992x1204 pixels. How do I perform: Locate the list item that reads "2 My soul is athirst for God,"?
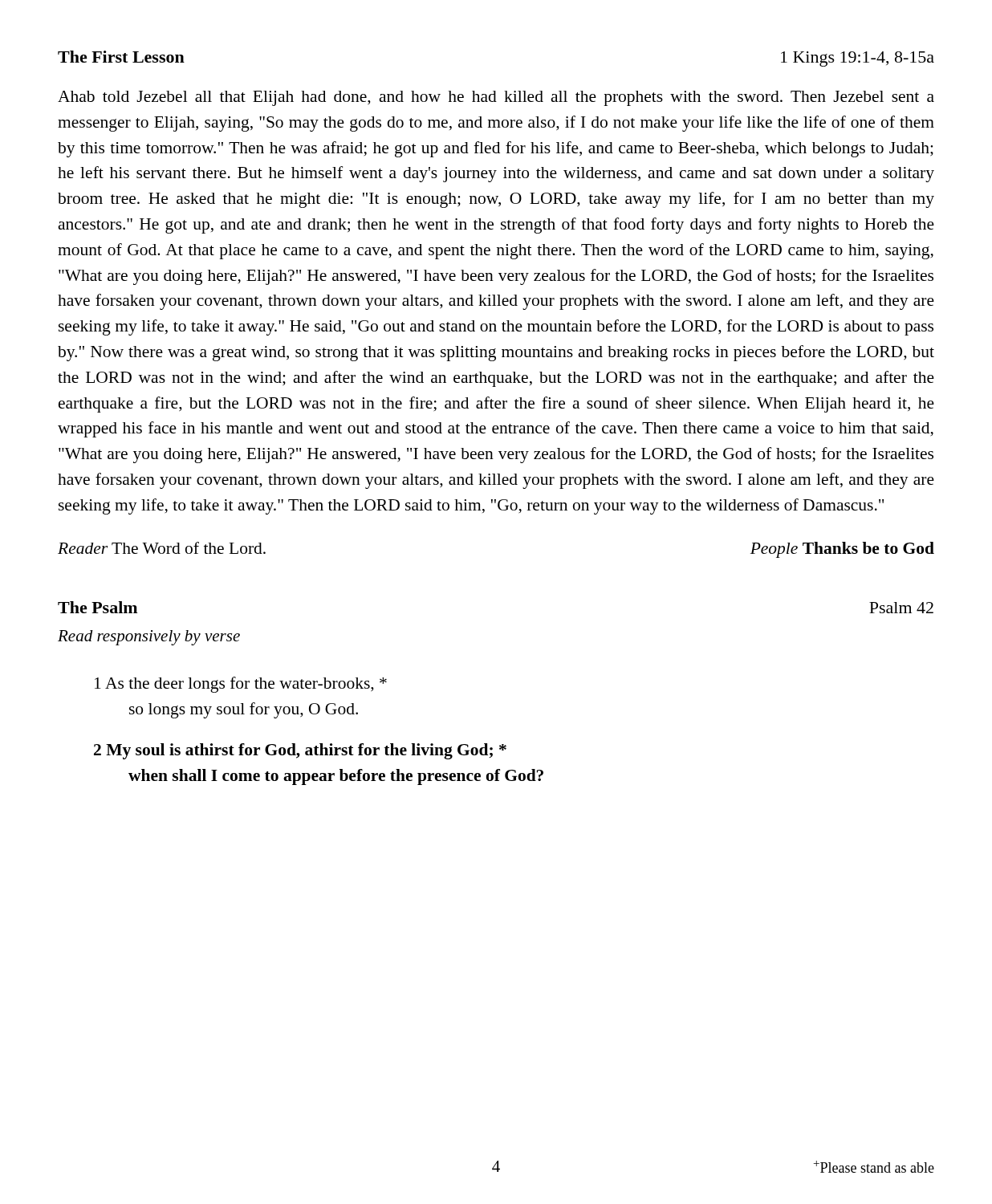point(514,762)
